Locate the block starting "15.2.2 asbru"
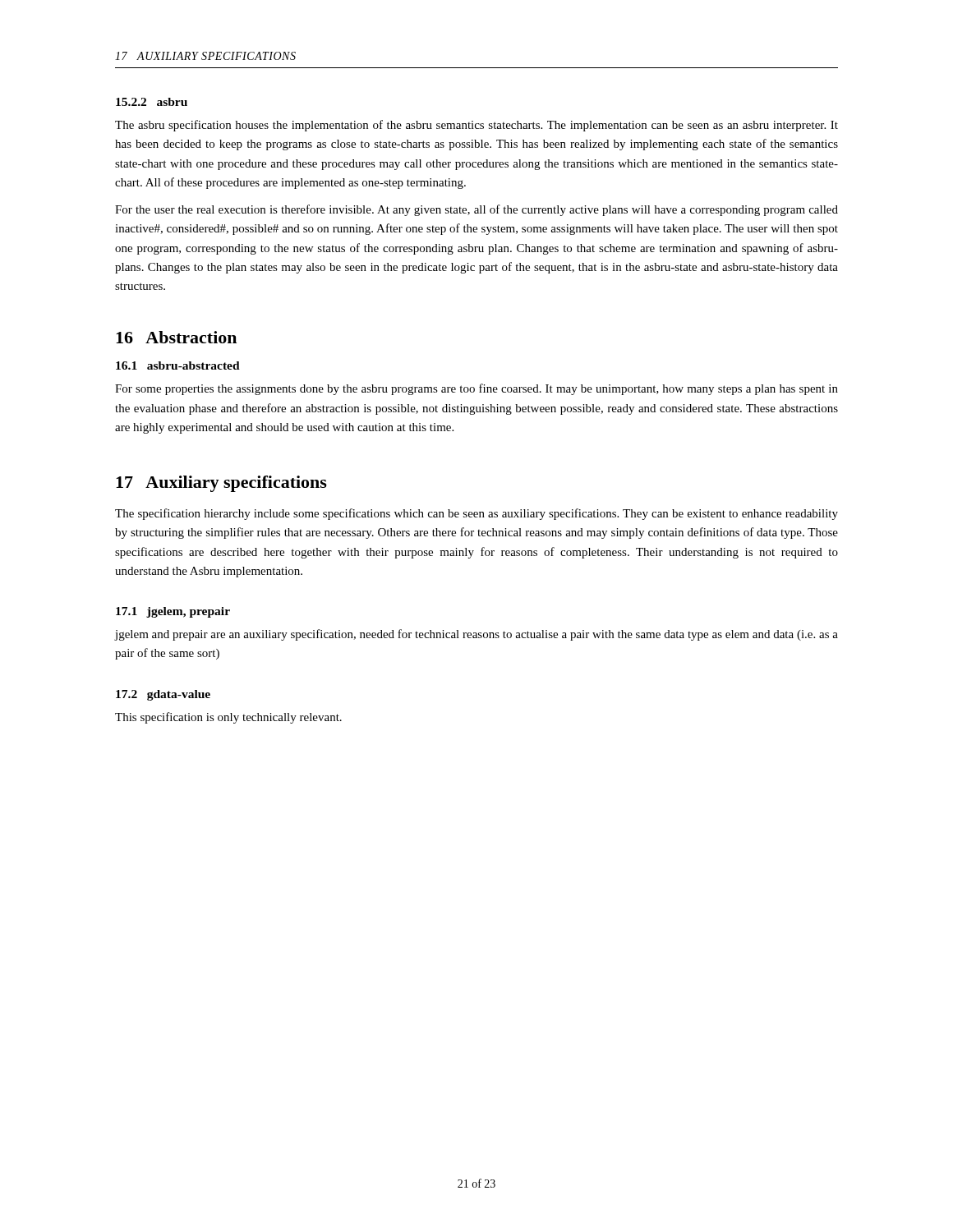Screen dimensions: 1232x953 (151, 101)
